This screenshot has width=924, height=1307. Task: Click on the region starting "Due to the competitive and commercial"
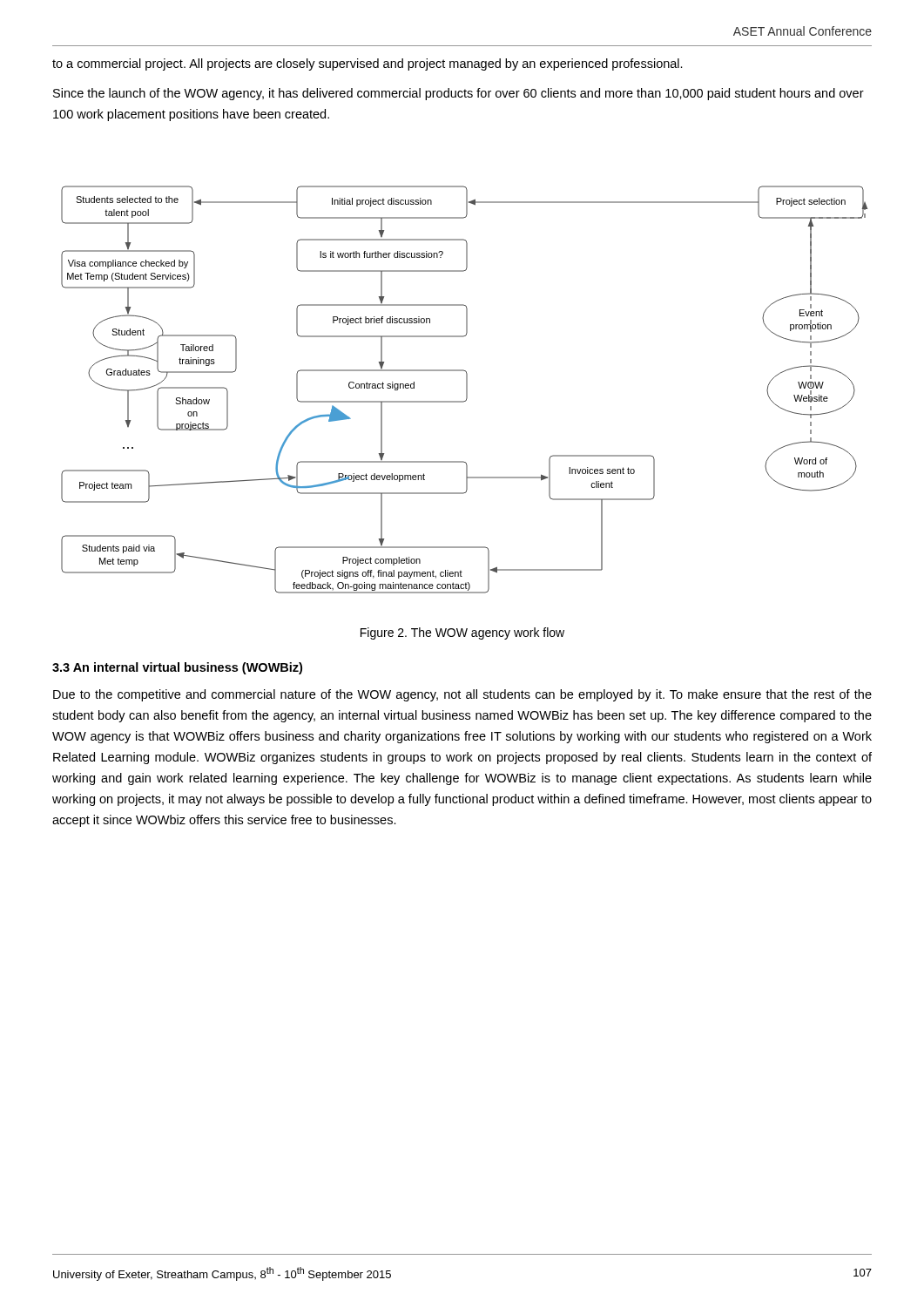[x=462, y=757]
